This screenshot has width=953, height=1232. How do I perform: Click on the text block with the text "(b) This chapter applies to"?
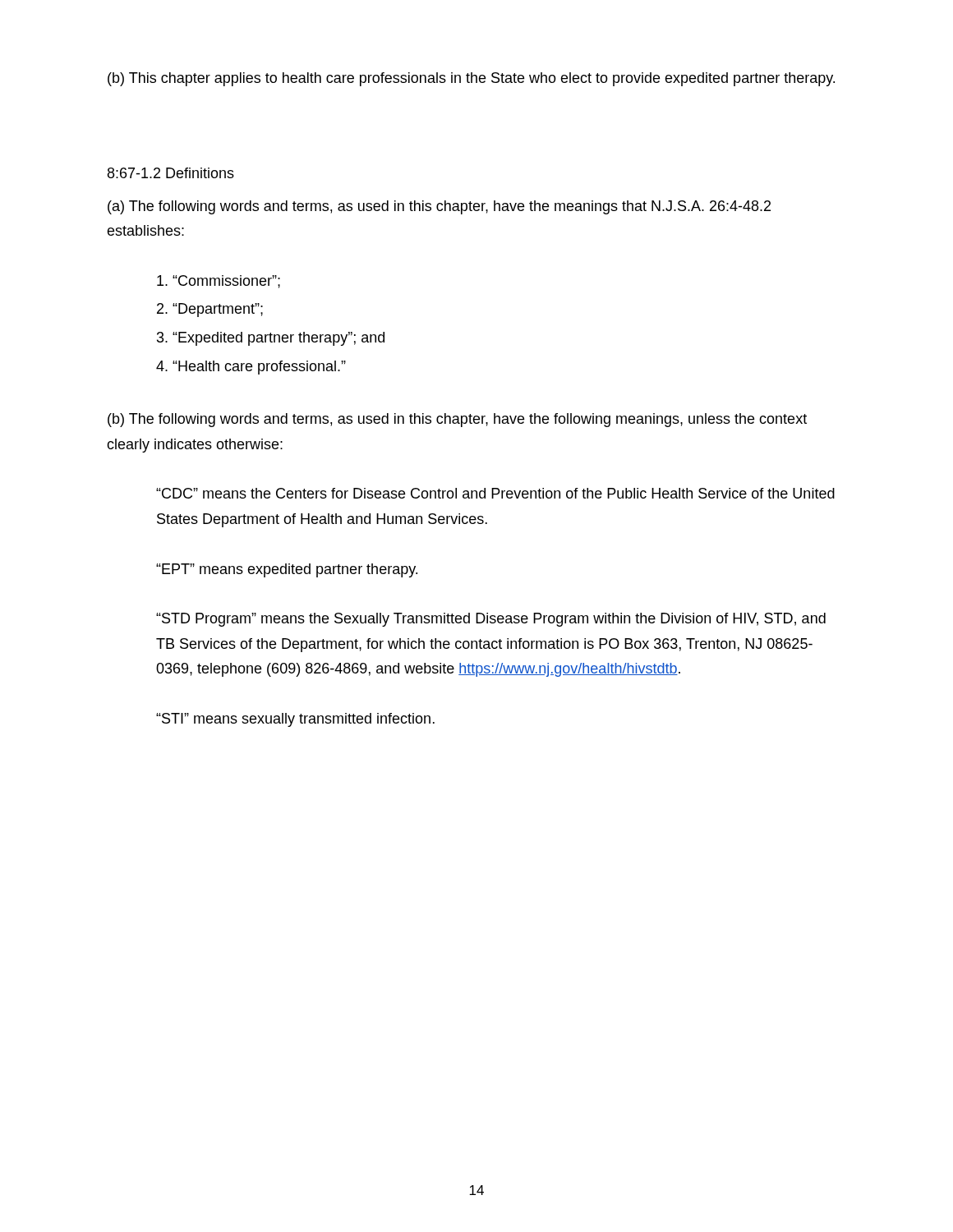pyautogui.click(x=472, y=78)
